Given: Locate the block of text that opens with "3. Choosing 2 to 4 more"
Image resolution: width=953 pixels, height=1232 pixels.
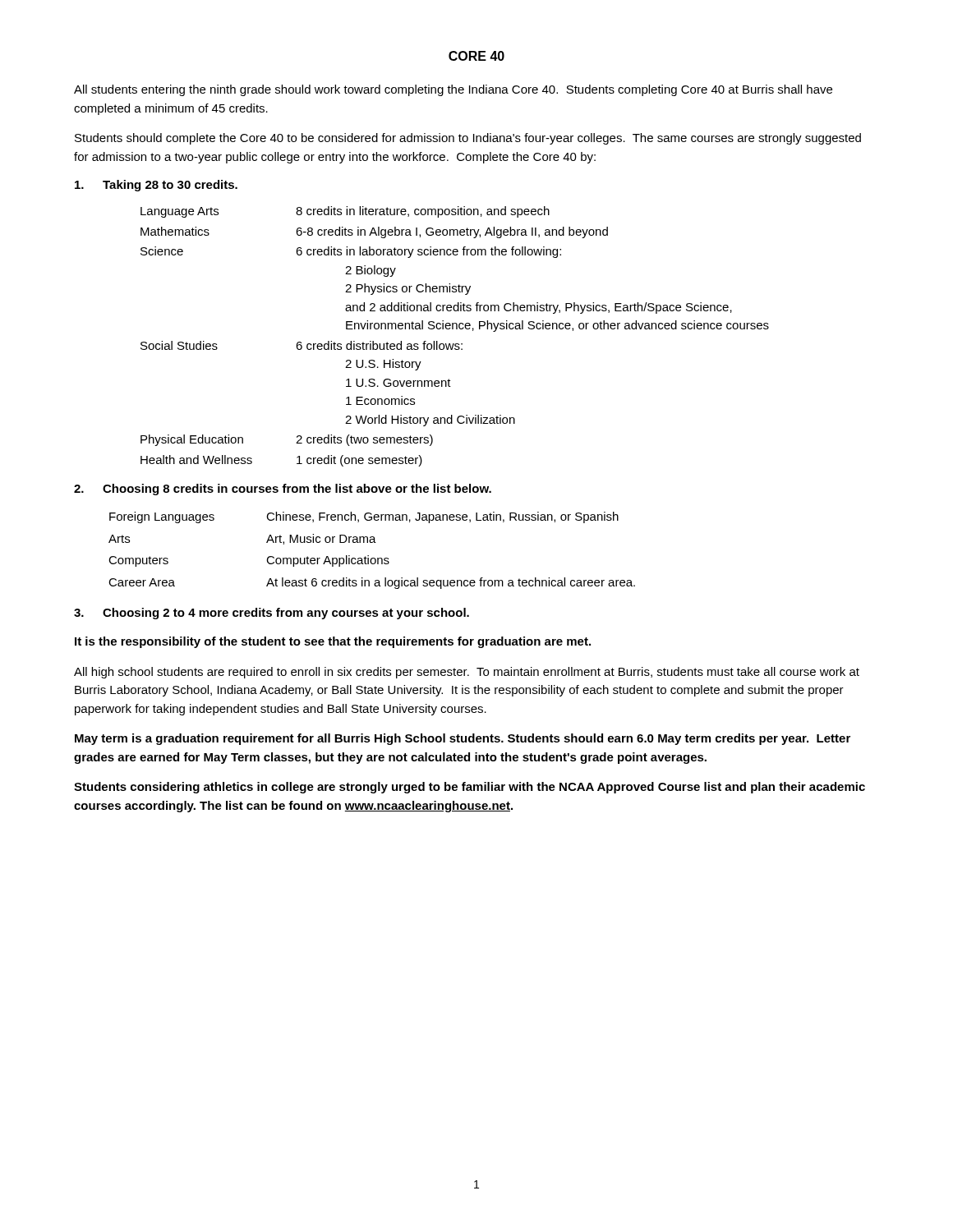Looking at the screenshot, I should click(x=272, y=612).
